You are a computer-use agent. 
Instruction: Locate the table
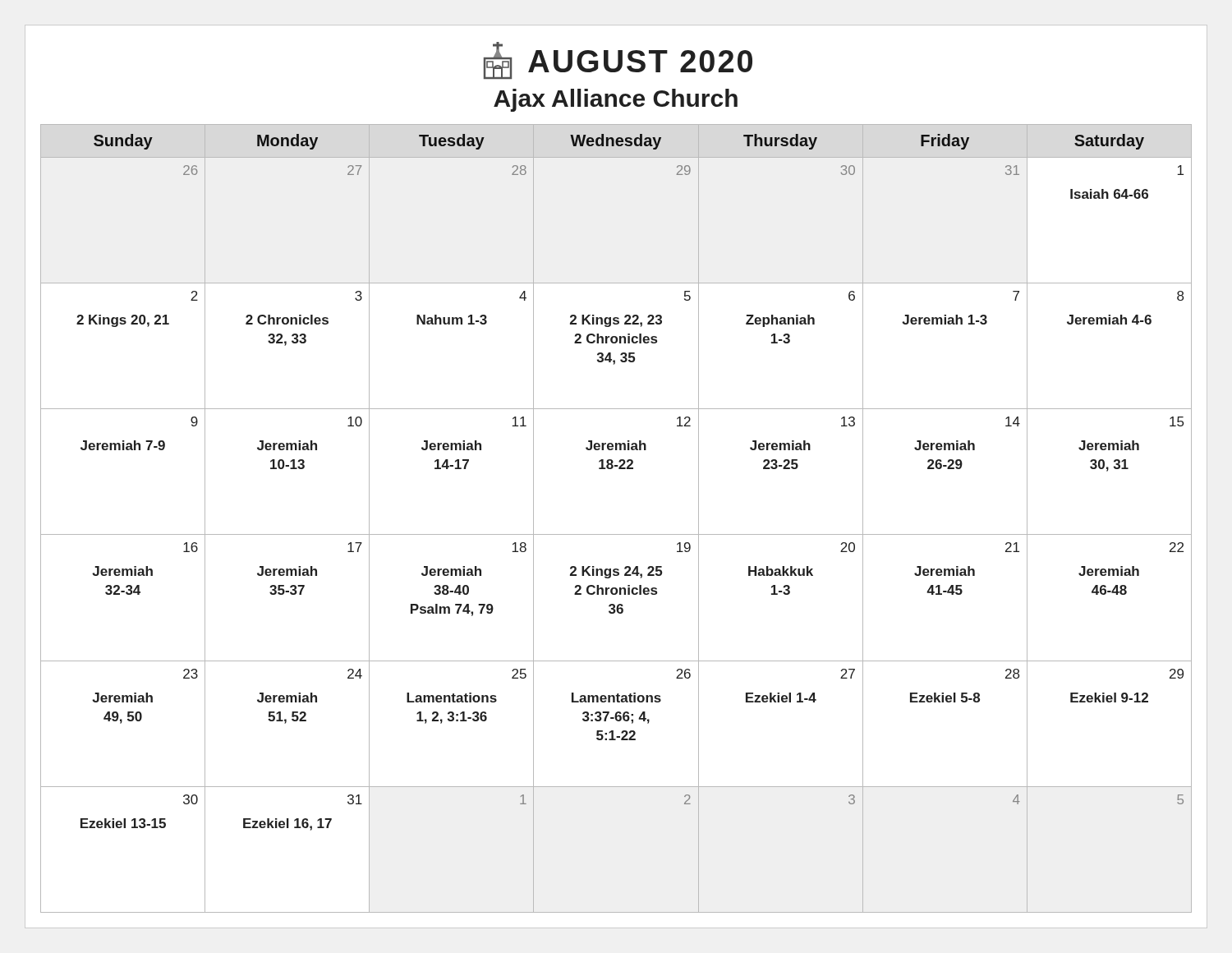pos(616,518)
